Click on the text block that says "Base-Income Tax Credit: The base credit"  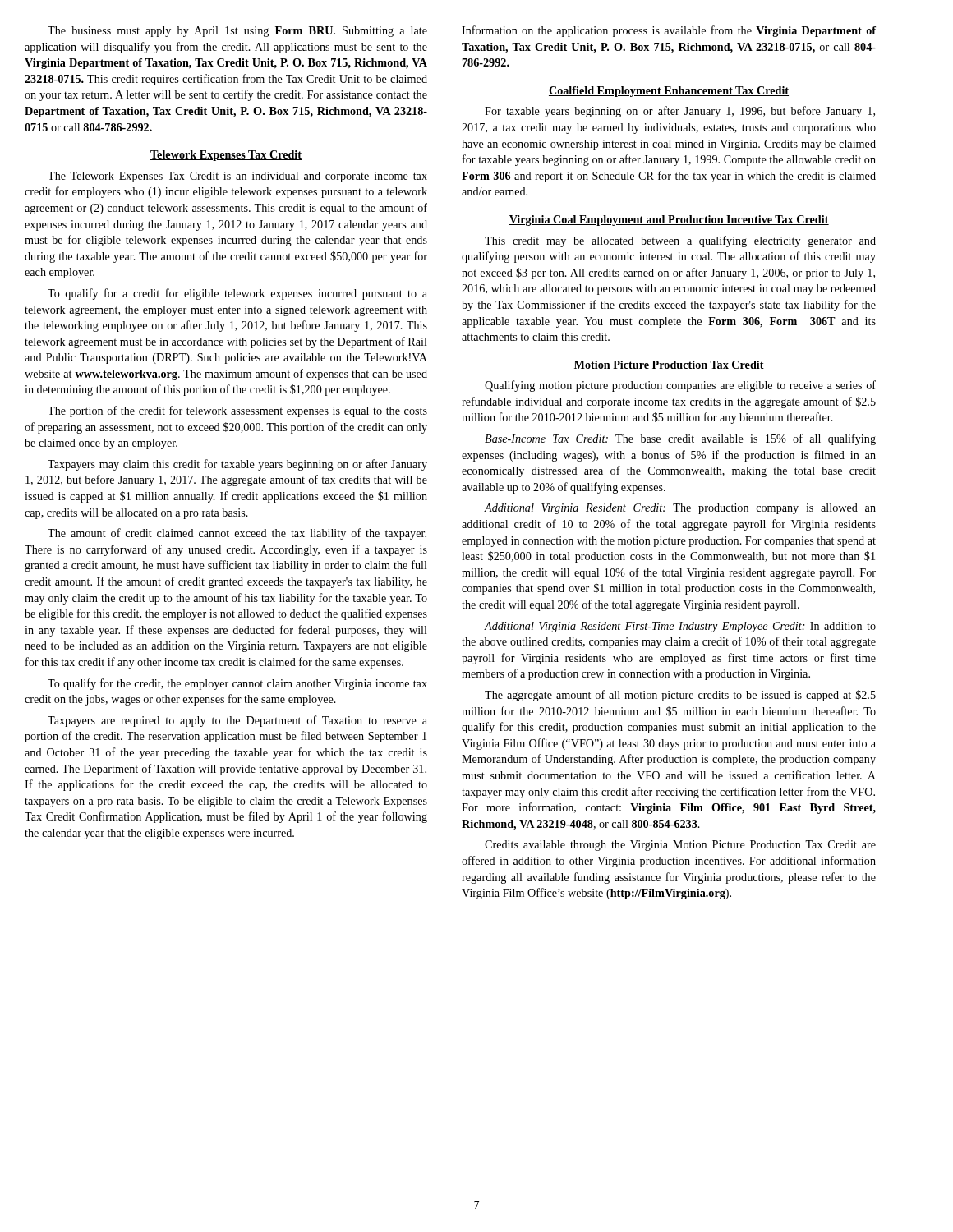(x=669, y=463)
